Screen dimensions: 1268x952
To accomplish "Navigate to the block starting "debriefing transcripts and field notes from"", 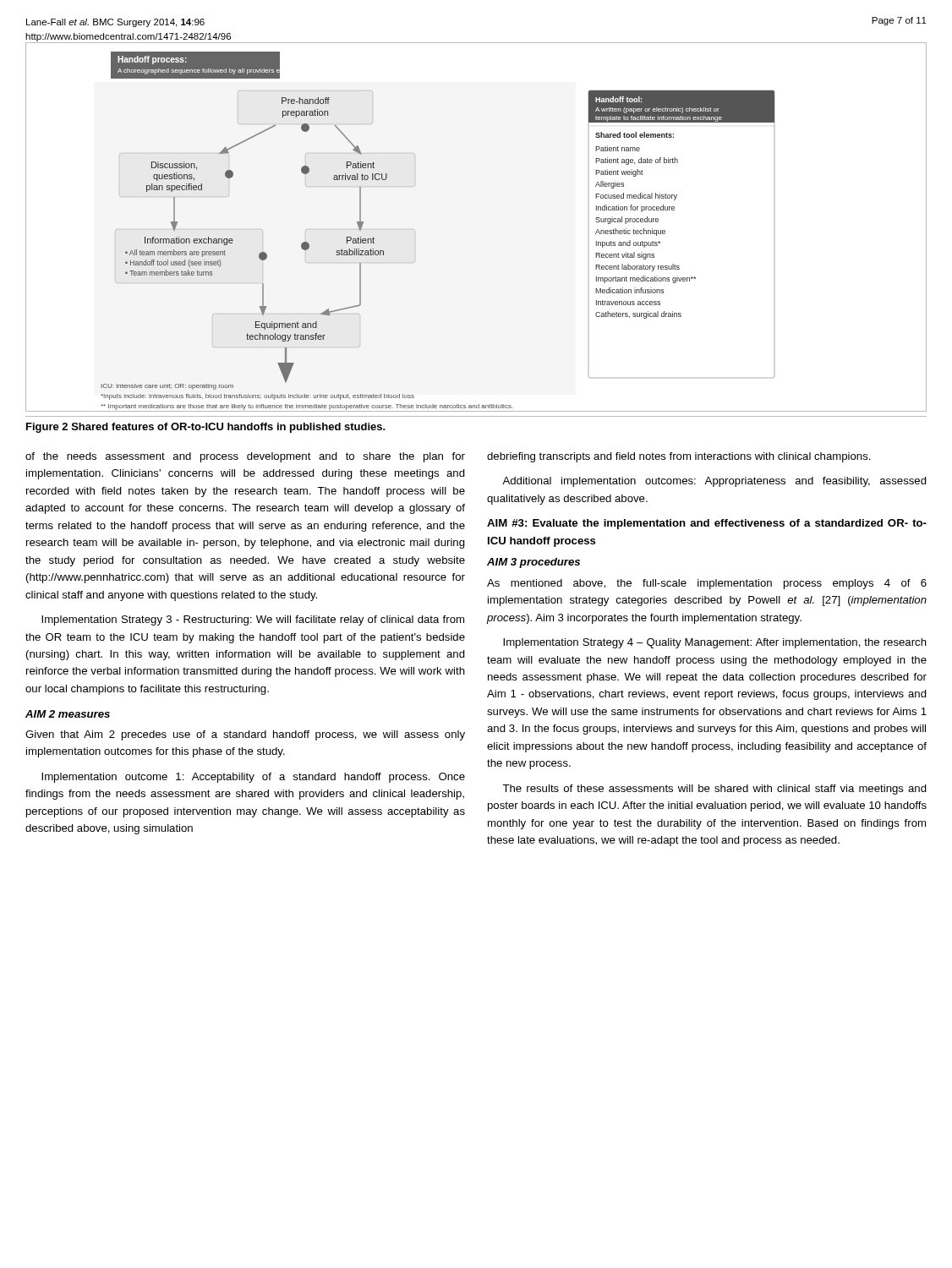I will click(x=707, y=478).
